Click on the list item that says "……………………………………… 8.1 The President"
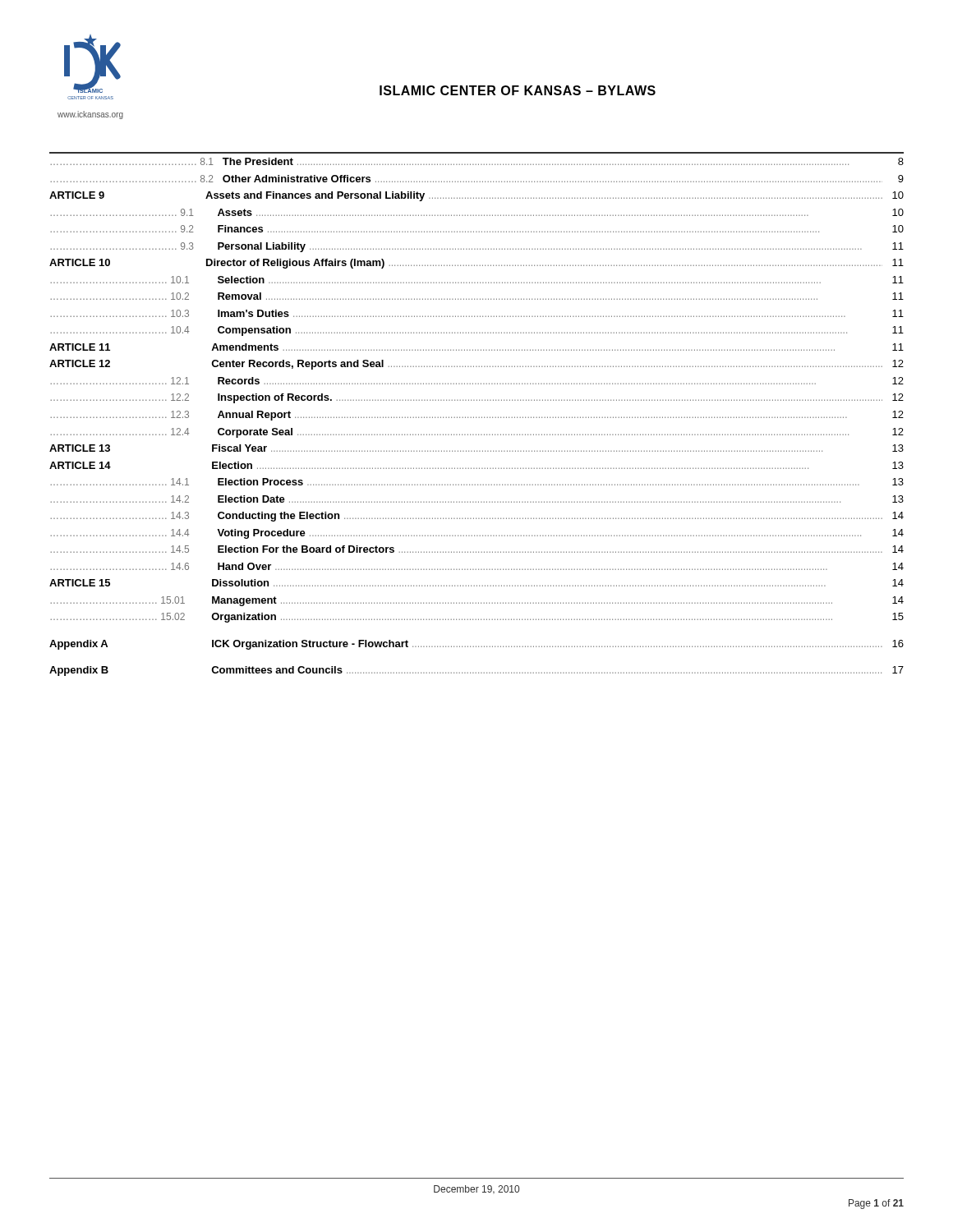The width and height of the screenshot is (953, 1232). 476,162
